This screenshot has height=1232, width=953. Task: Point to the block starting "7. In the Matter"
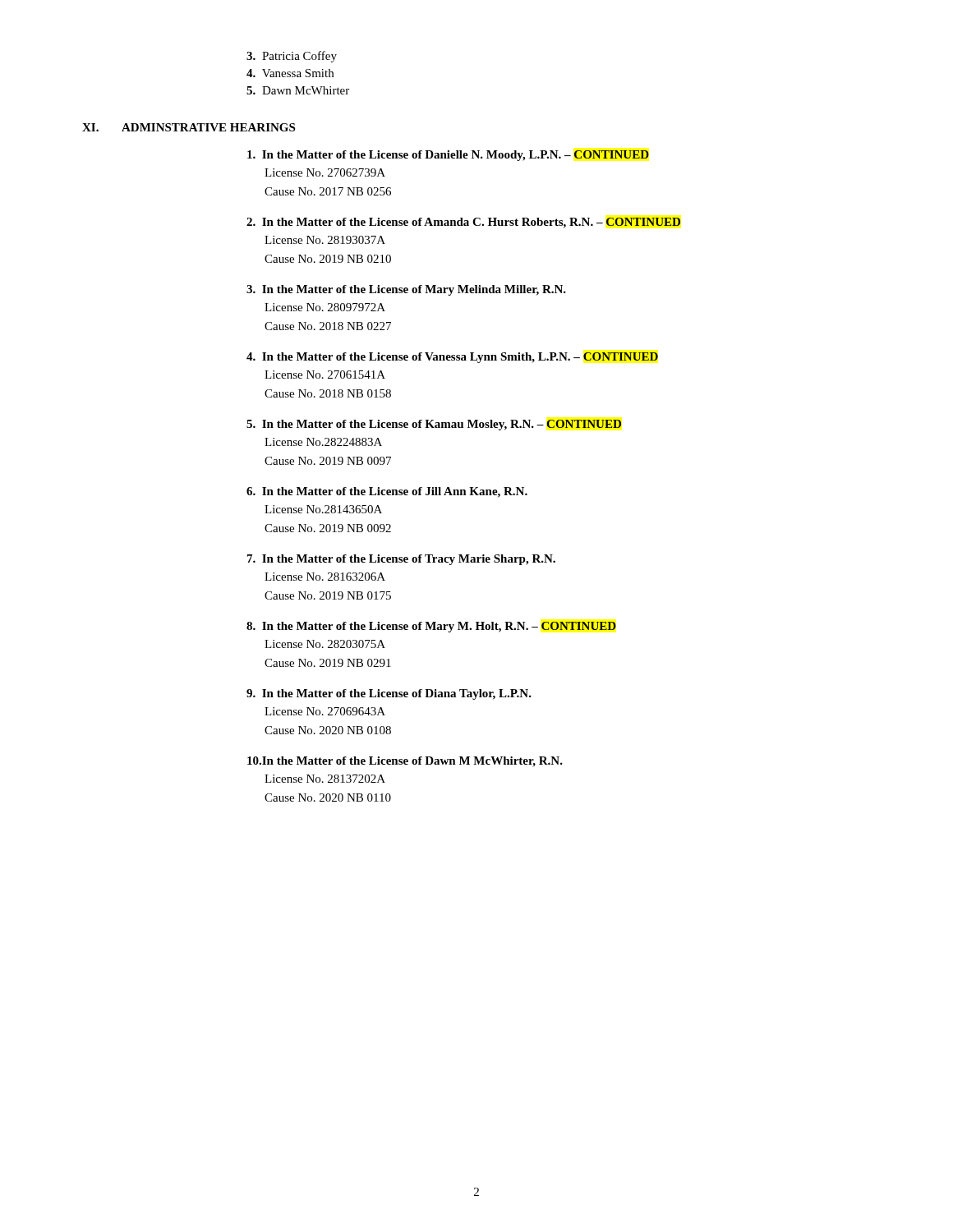(x=401, y=560)
